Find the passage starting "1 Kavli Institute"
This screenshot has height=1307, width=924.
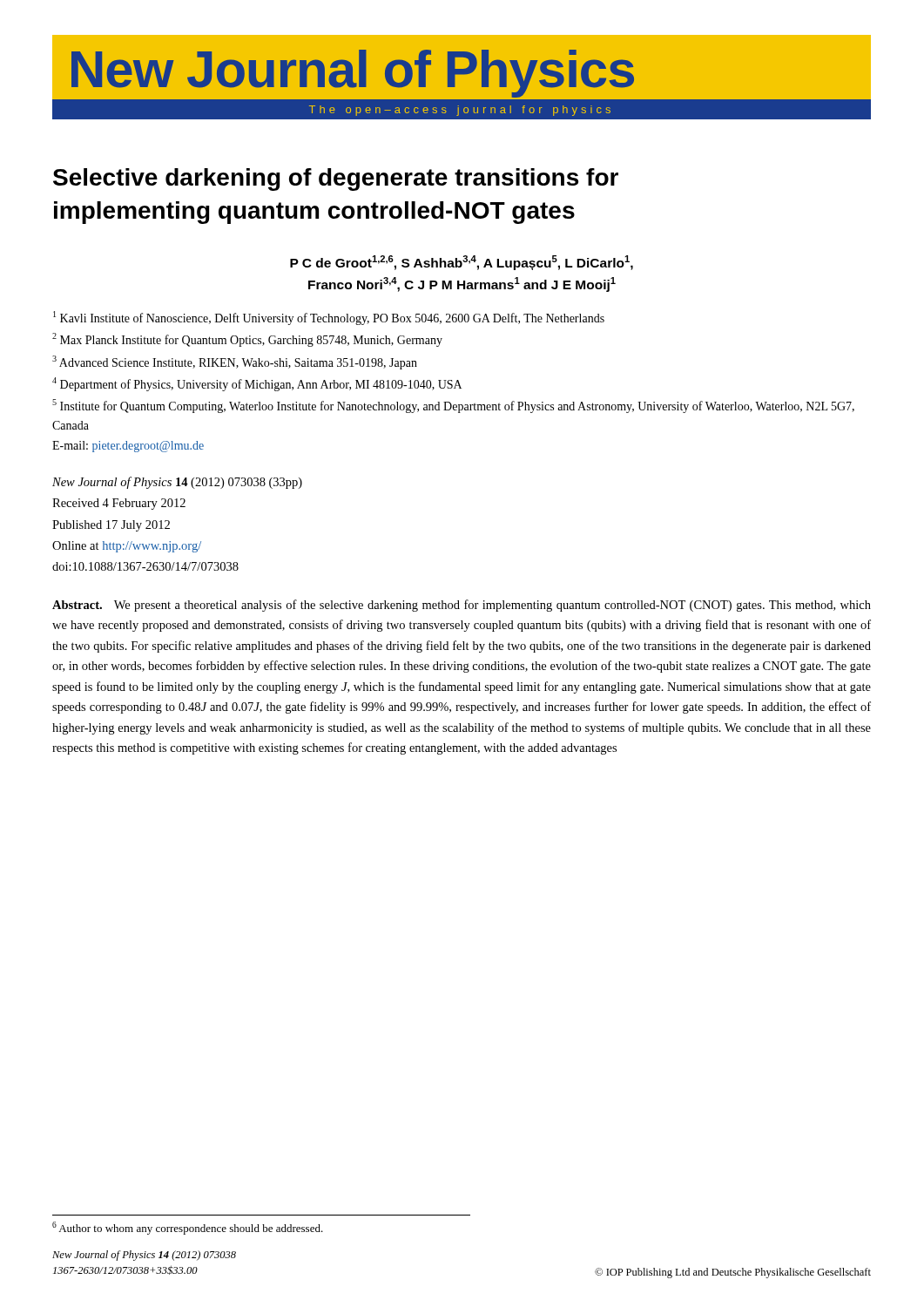[x=462, y=382]
